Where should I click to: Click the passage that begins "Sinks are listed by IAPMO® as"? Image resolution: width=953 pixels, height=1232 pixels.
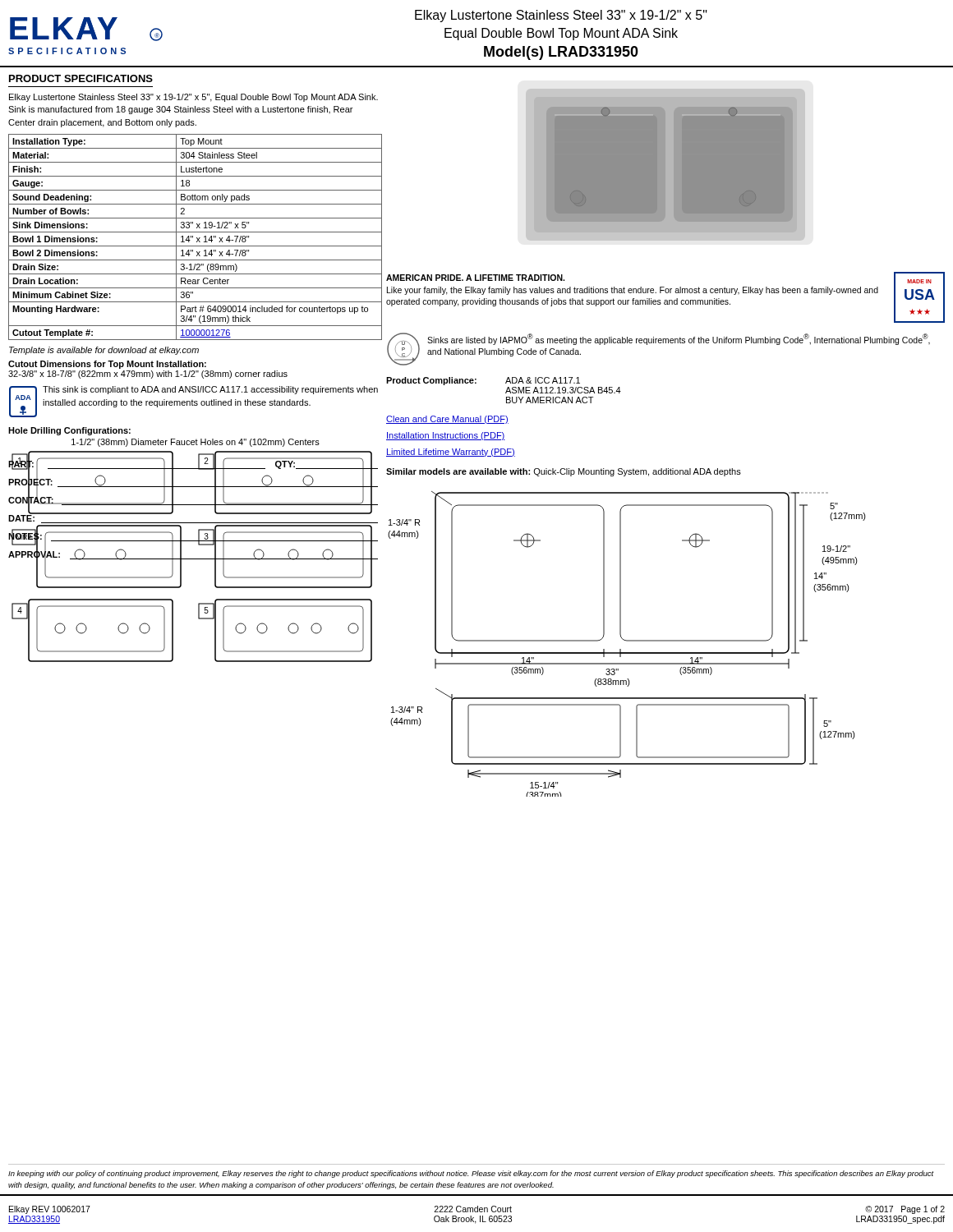[x=679, y=345]
